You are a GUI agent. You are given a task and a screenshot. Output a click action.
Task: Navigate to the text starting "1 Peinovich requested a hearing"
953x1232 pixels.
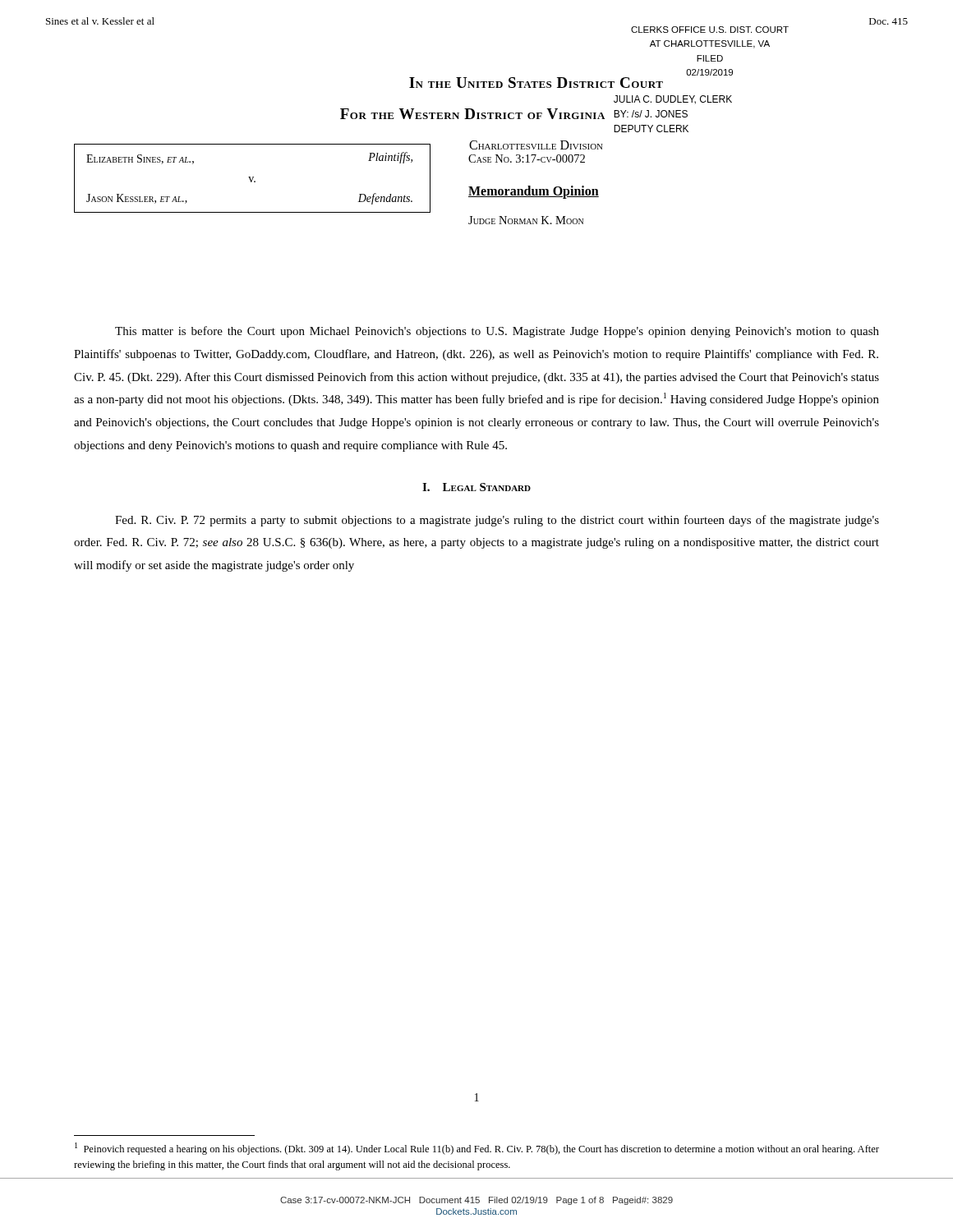pos(476,1156)
